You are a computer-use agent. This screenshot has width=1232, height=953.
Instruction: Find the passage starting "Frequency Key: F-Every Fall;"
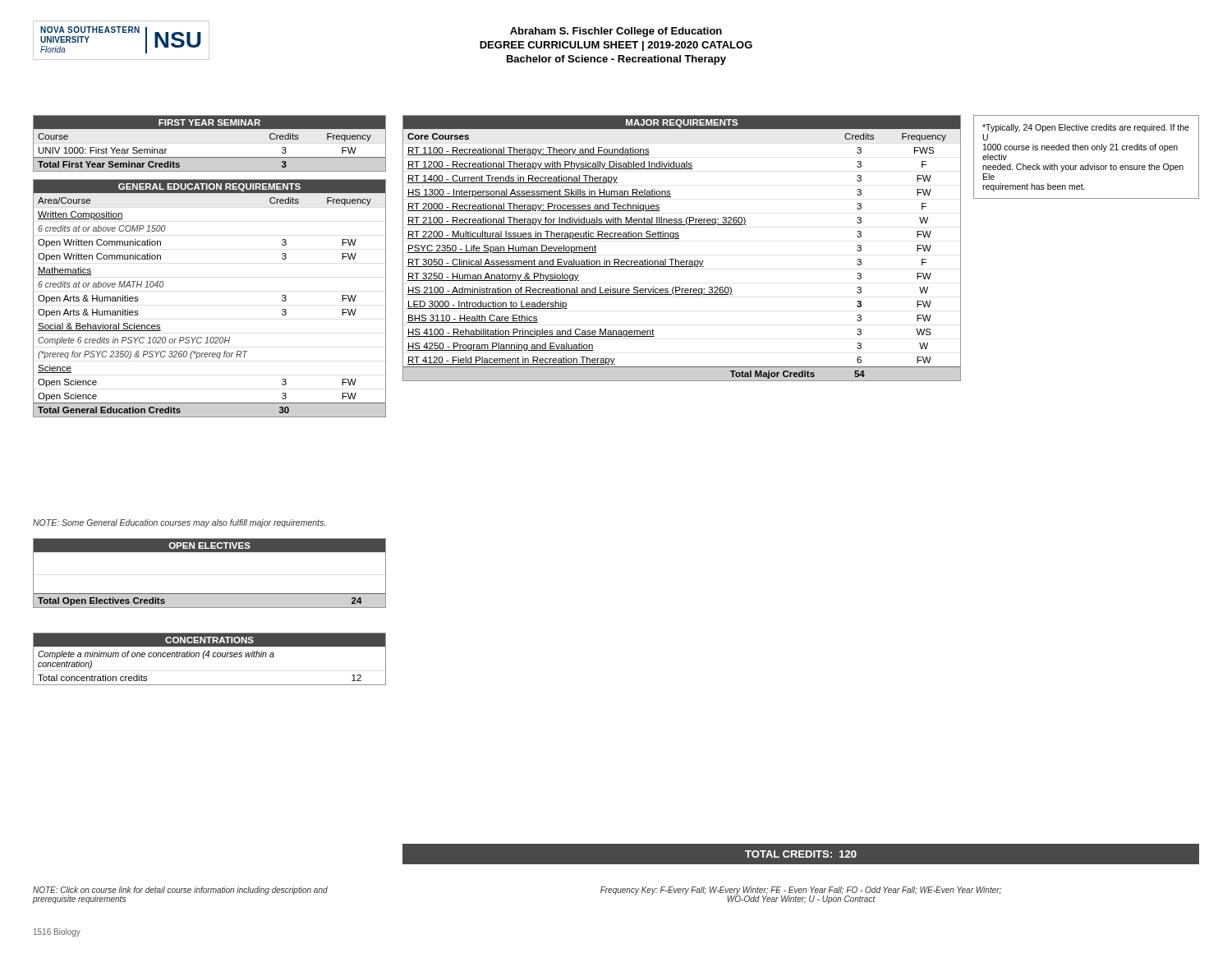point(801,895)
